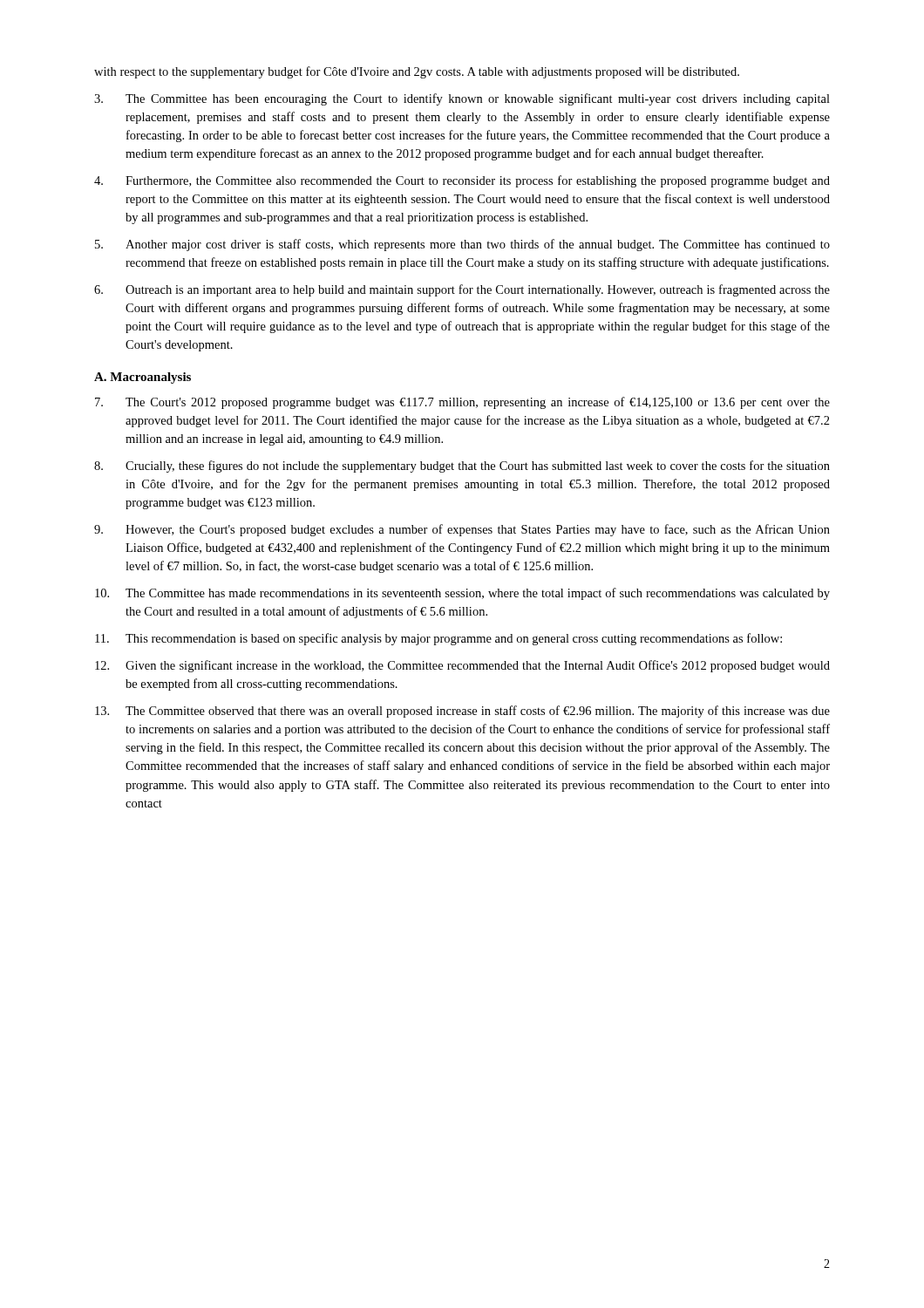Locate the region starting "with respect to the supplementary budget"
This screenshot has height=1308, width=924.
462,72
